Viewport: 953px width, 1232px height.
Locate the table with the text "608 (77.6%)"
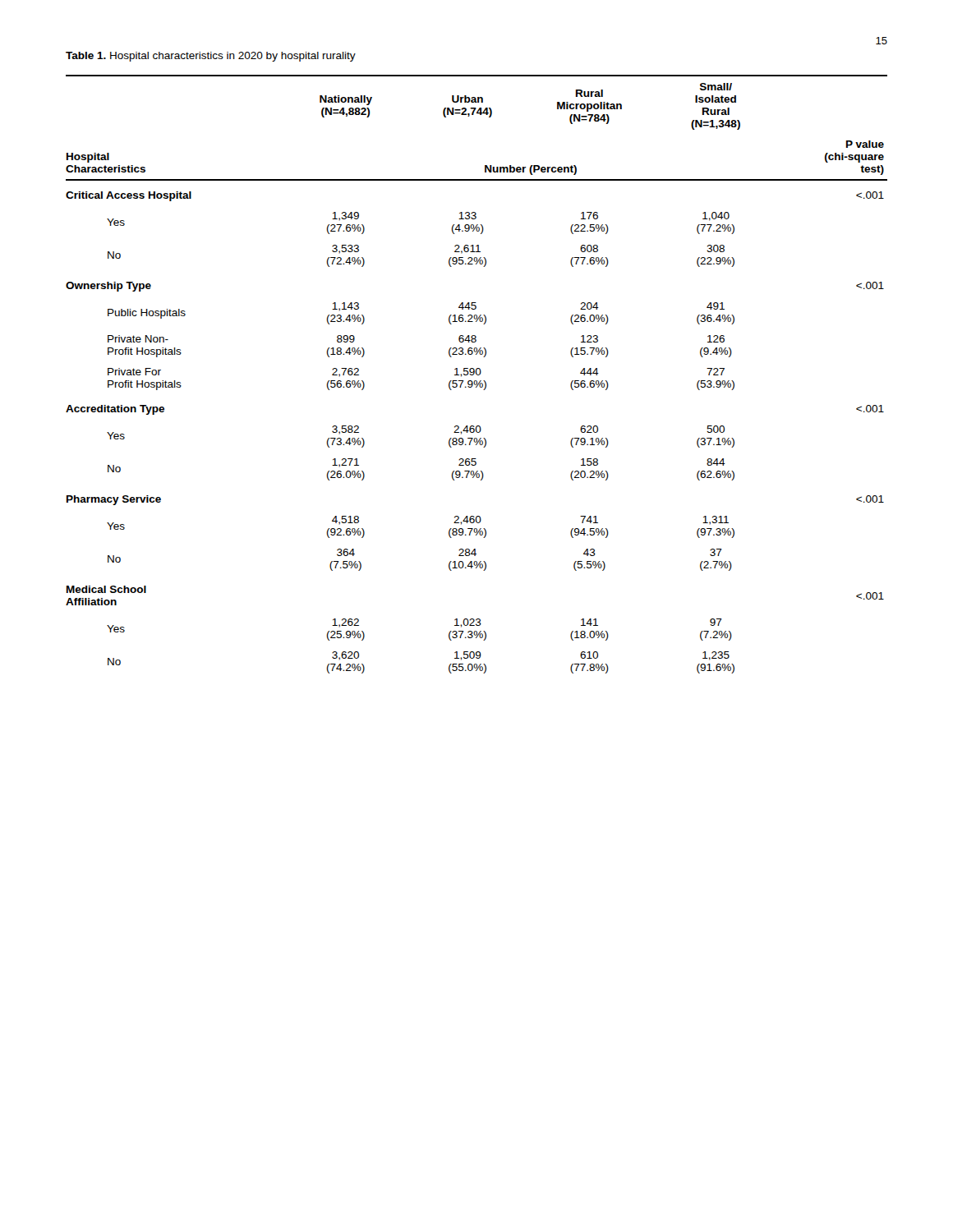coord(476,376)
